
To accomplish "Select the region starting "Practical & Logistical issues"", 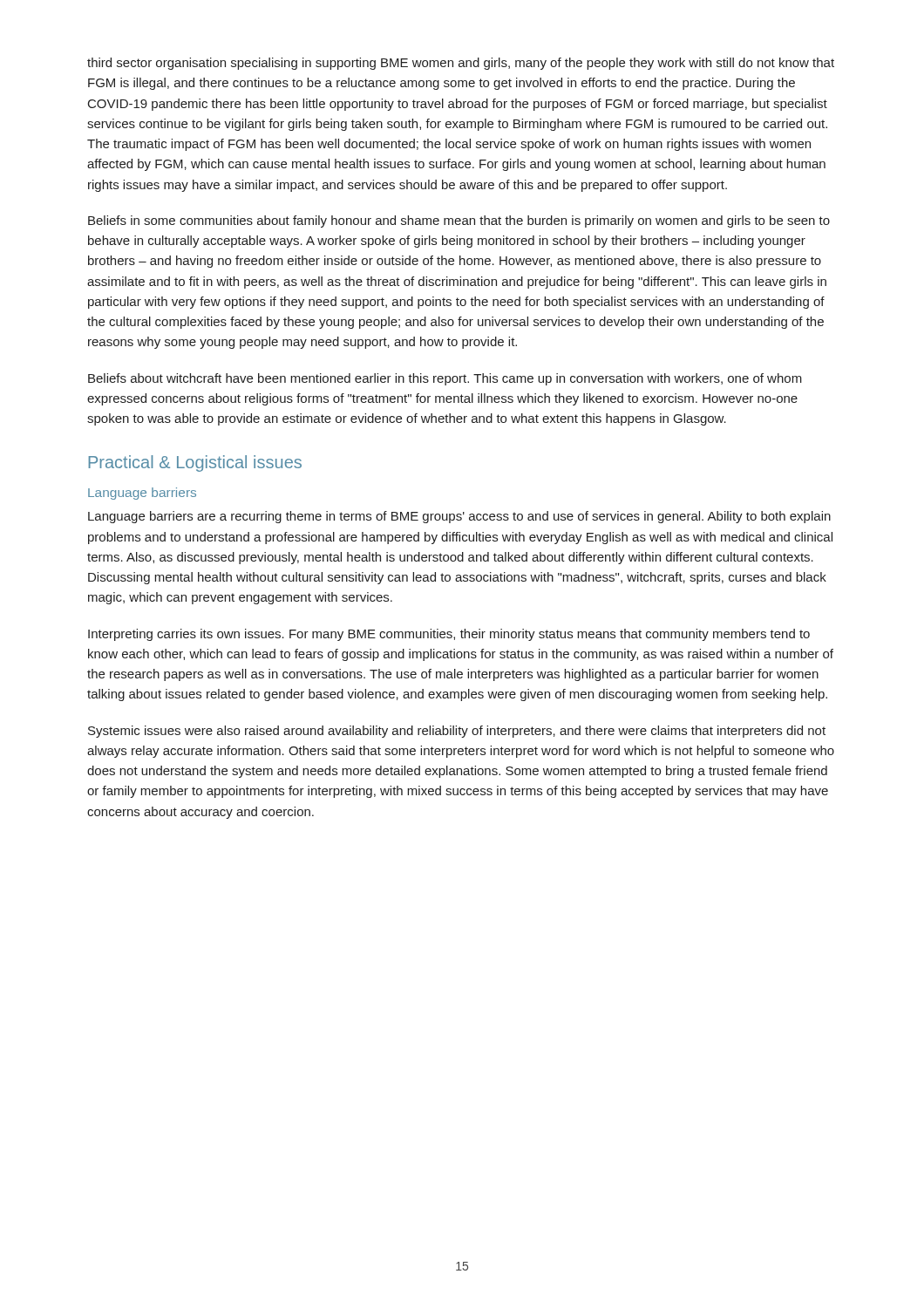I will click(x=195, y=462).
